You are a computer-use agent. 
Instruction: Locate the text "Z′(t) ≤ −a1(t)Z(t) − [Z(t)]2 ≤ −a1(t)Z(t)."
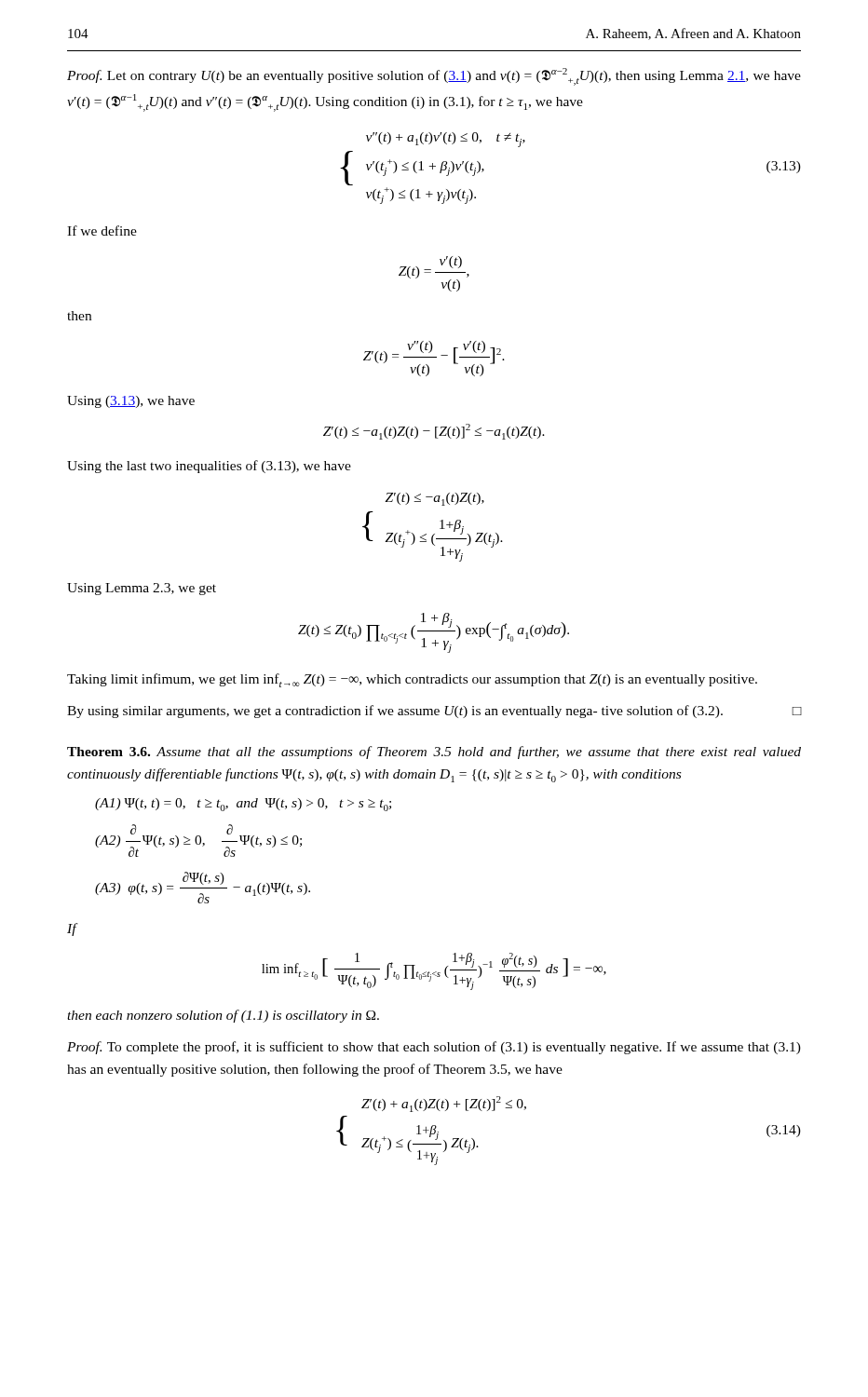(434, 431)
